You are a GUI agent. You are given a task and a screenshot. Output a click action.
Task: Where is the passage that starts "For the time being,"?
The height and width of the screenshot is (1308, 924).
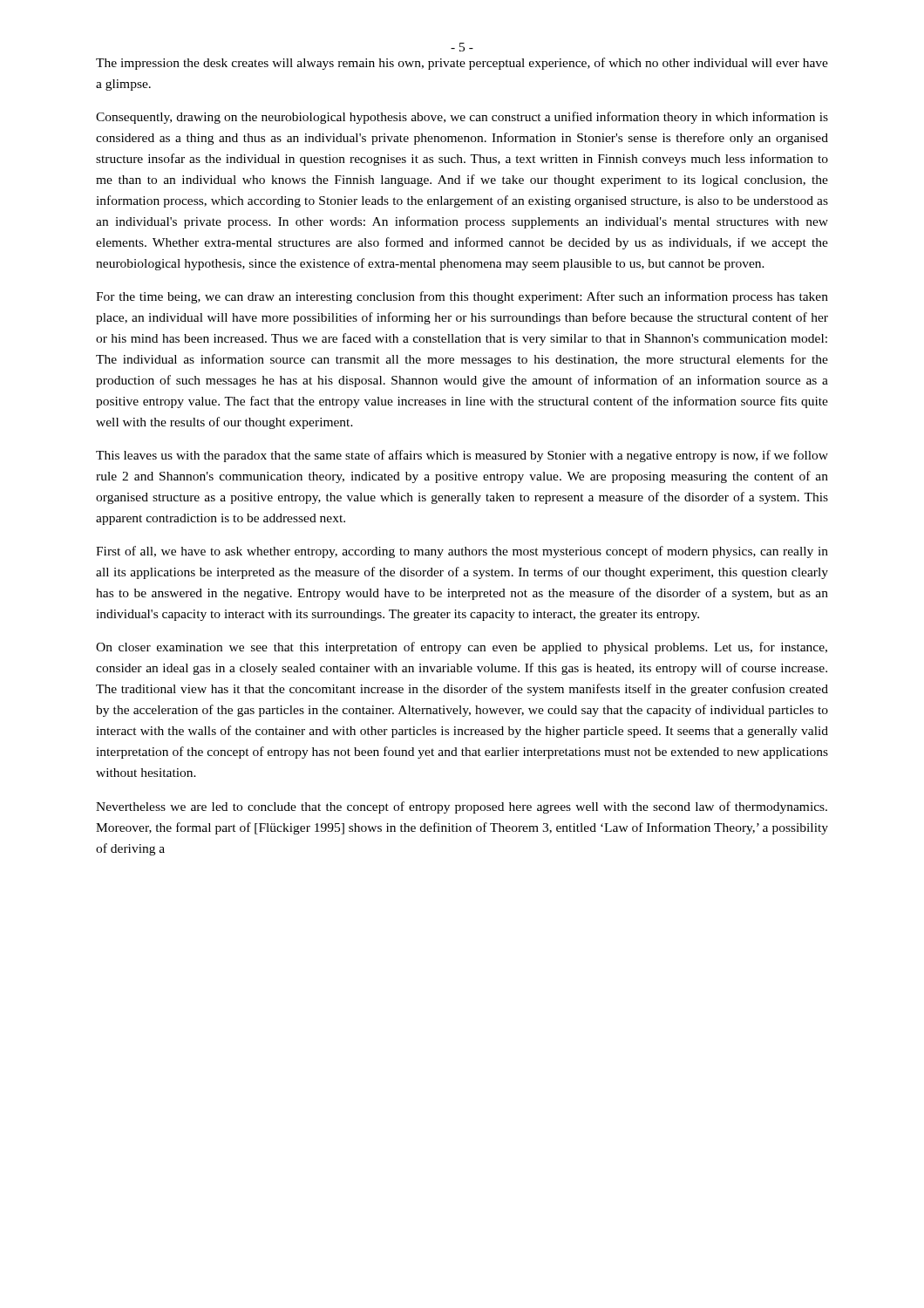462,359
